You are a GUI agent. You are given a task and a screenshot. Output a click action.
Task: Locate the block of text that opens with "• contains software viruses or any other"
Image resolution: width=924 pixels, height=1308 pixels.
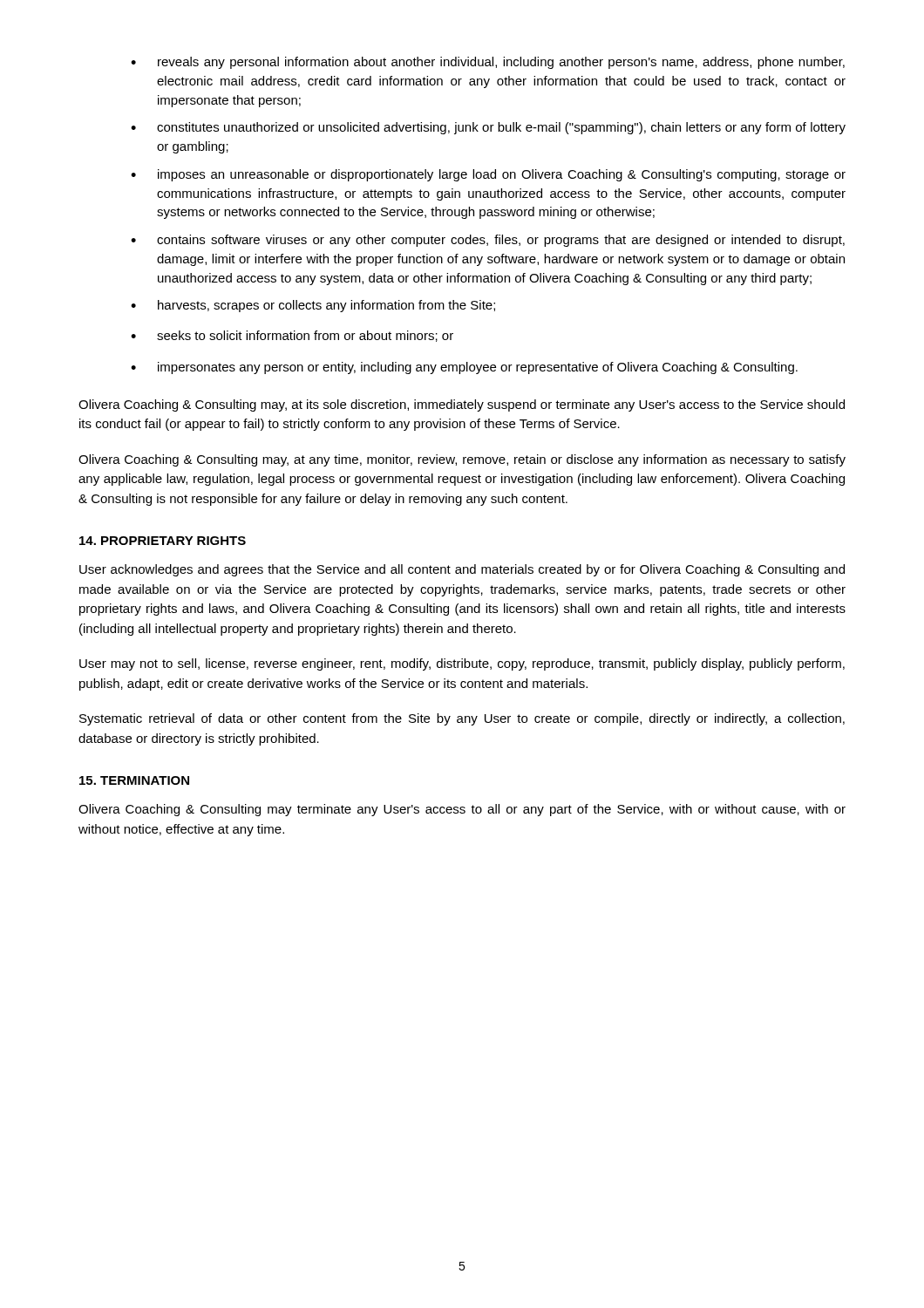(488, 259)
